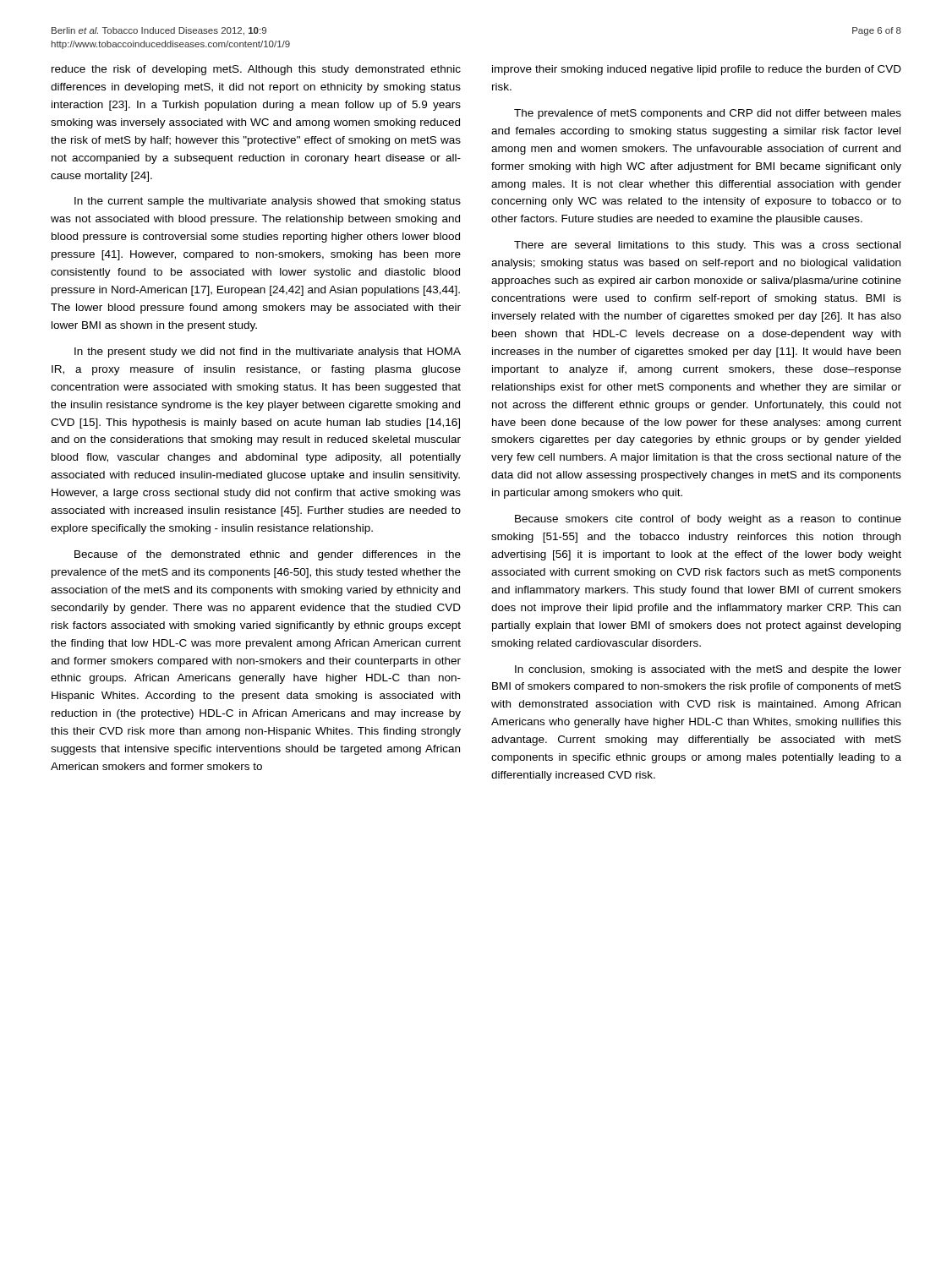Find the block on this page that starts "In conclusion, smoking is"
The image size is (952, 1268).
(x=696, y=723)
